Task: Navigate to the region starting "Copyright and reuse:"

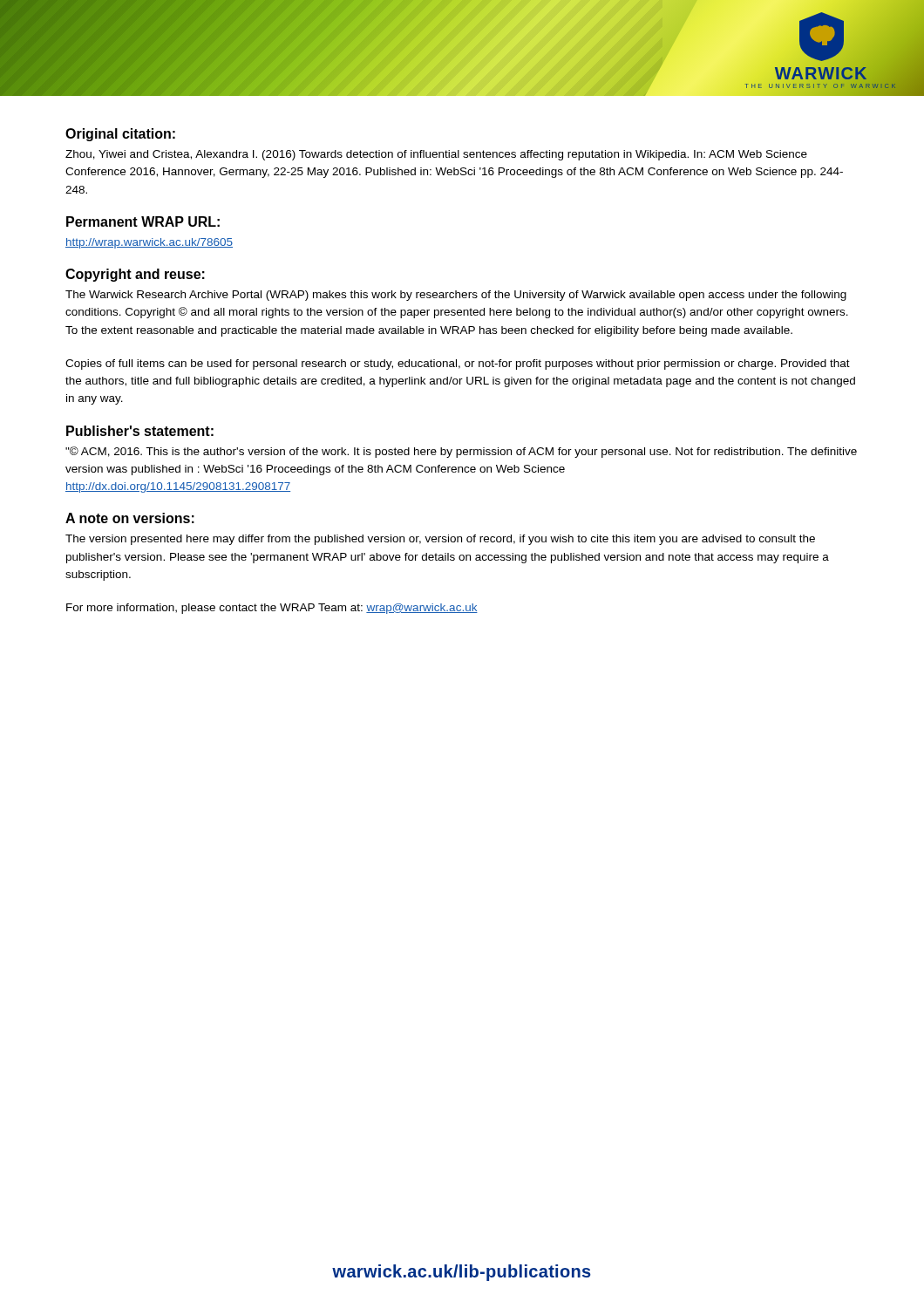Action: coord(136,274)
